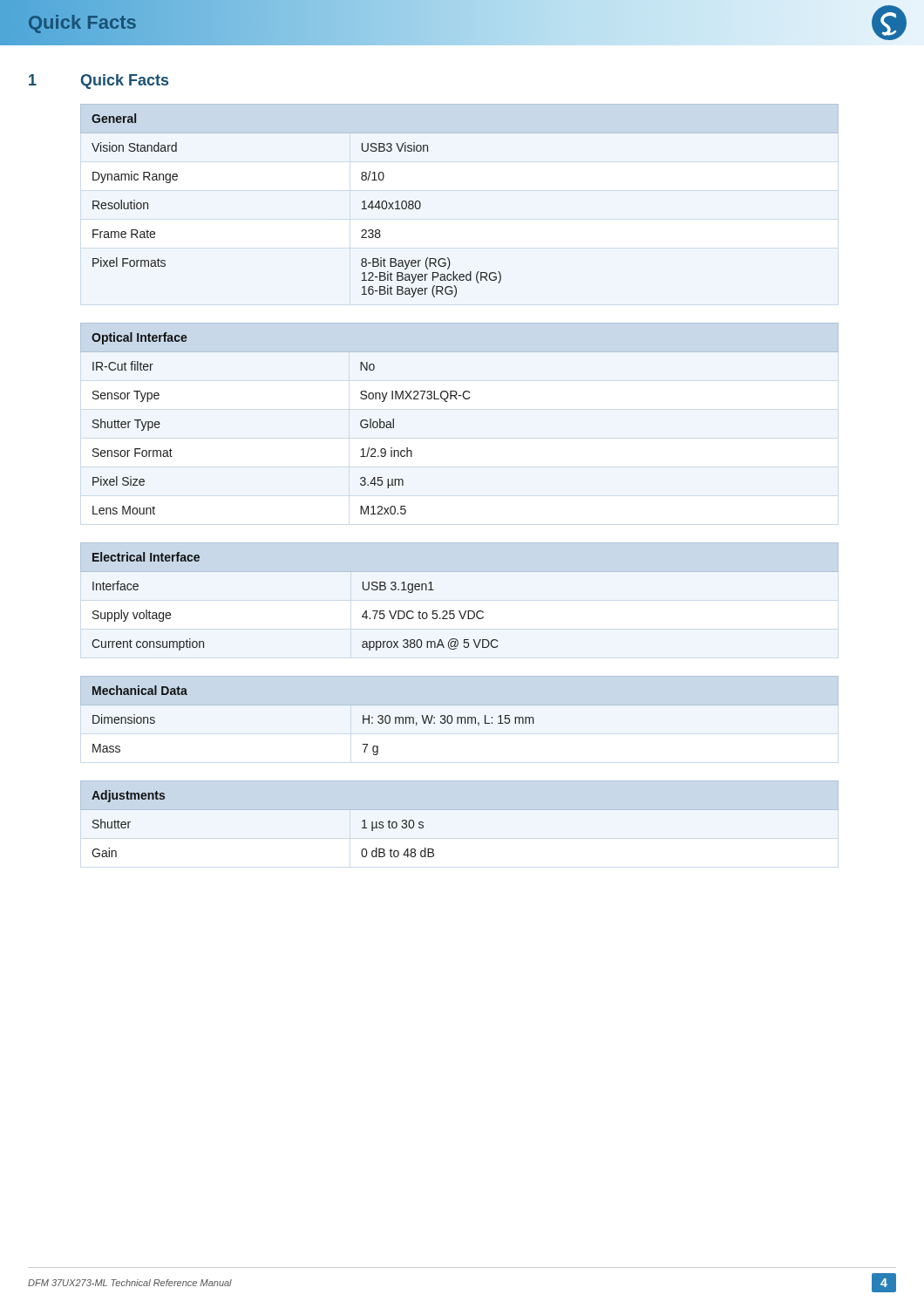The height and width of the screenshot is (1308, 924).
Task: Find the text block starting "1Quick Facts"
Action: click(x=99, y=81)
